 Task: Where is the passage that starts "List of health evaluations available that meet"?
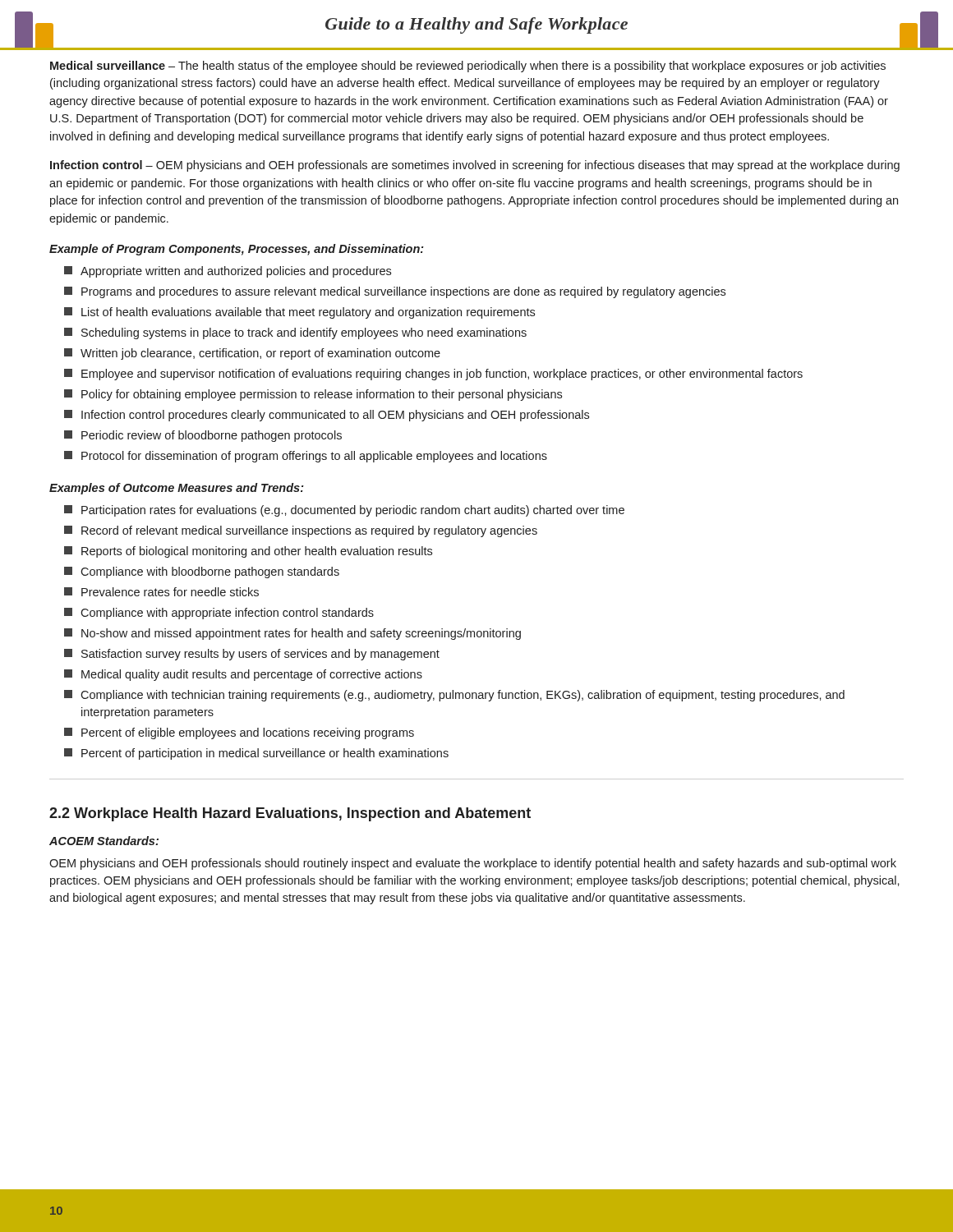pos(484,313)
